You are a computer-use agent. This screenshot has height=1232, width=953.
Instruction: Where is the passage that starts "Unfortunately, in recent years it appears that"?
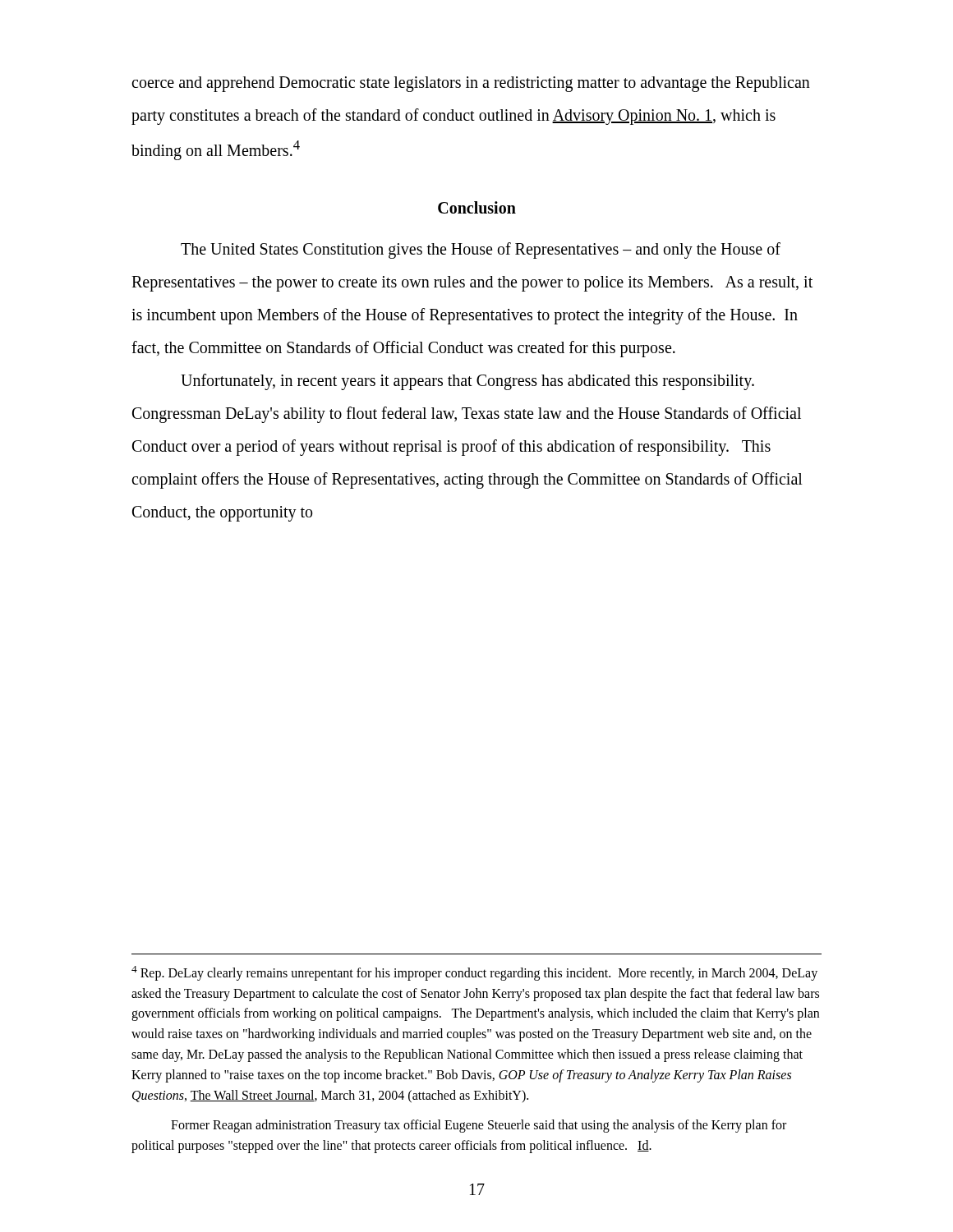tap(476, 446)
